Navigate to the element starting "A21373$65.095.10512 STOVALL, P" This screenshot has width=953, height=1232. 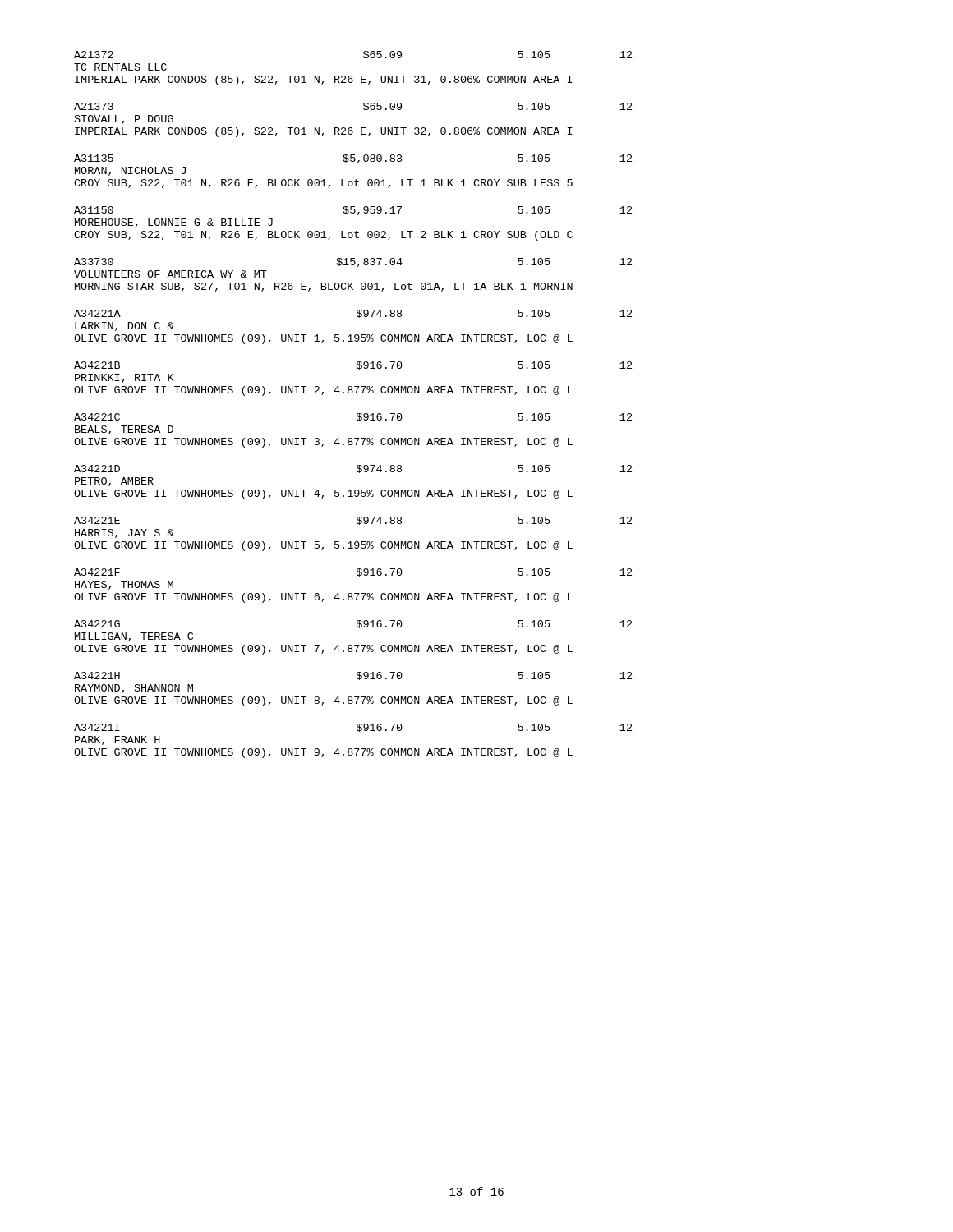(x=489, y=120)
